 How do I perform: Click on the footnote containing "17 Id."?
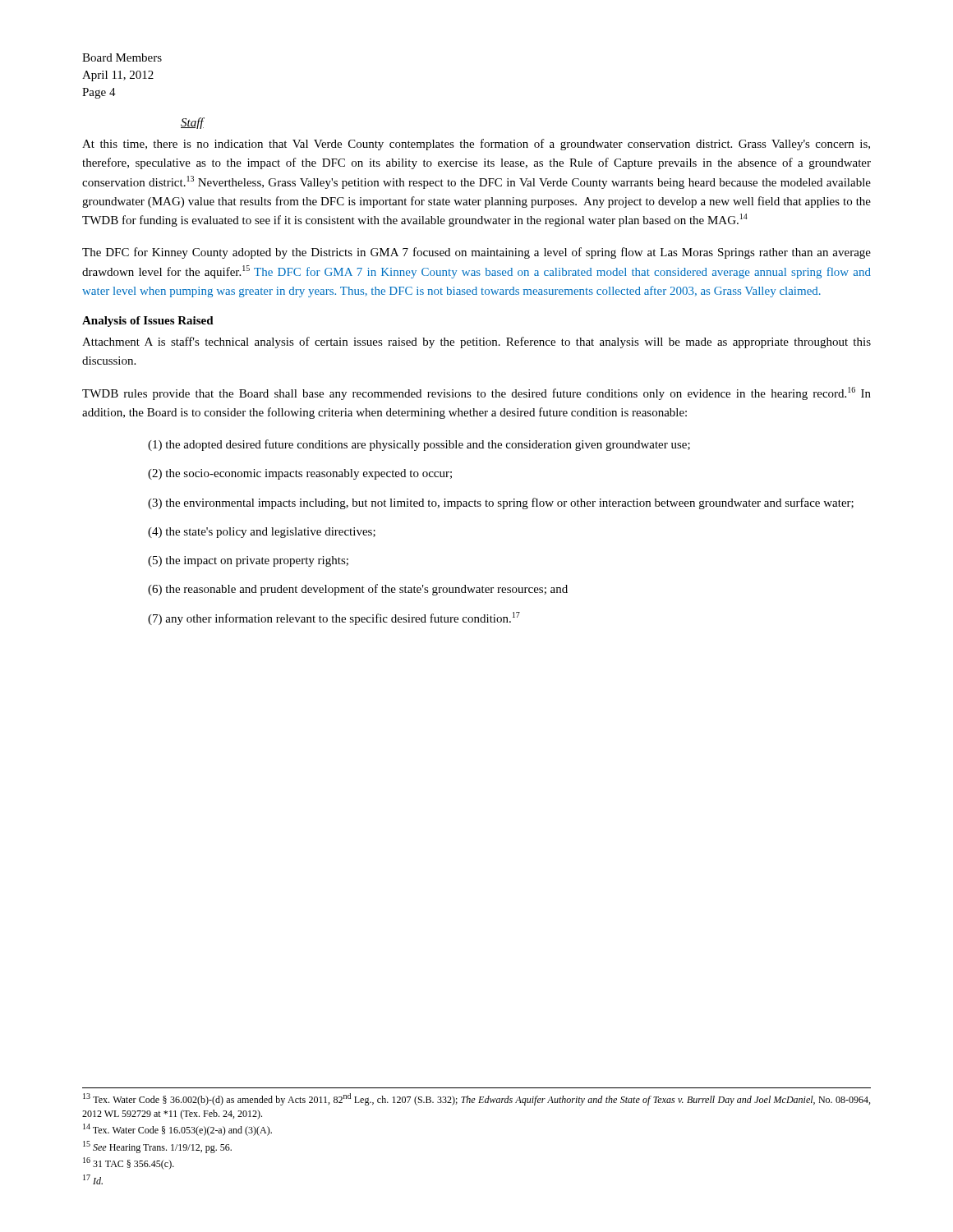(93, 1180)
